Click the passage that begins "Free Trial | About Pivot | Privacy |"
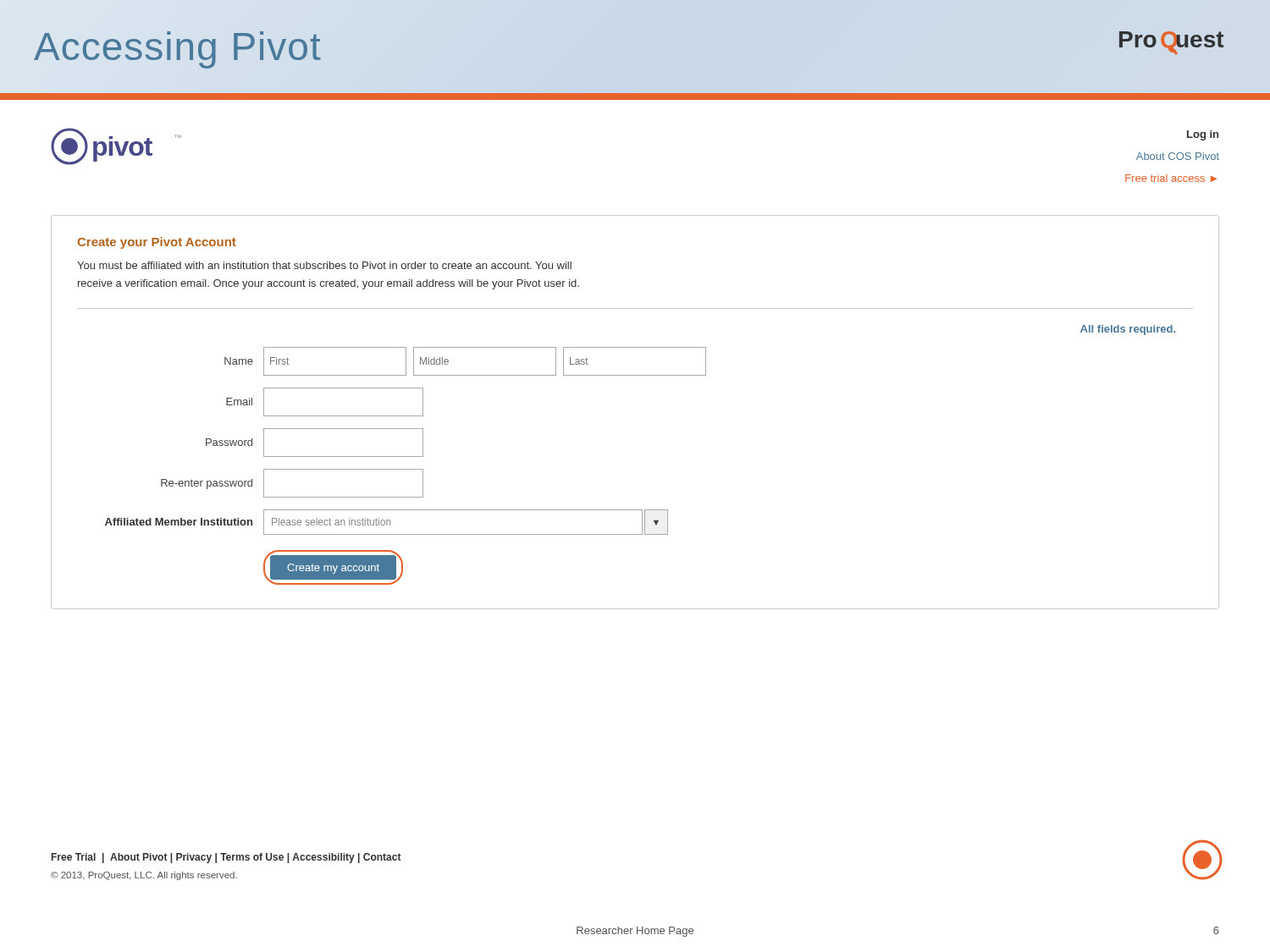The image size is (1270, 952). tap(226, 857)
